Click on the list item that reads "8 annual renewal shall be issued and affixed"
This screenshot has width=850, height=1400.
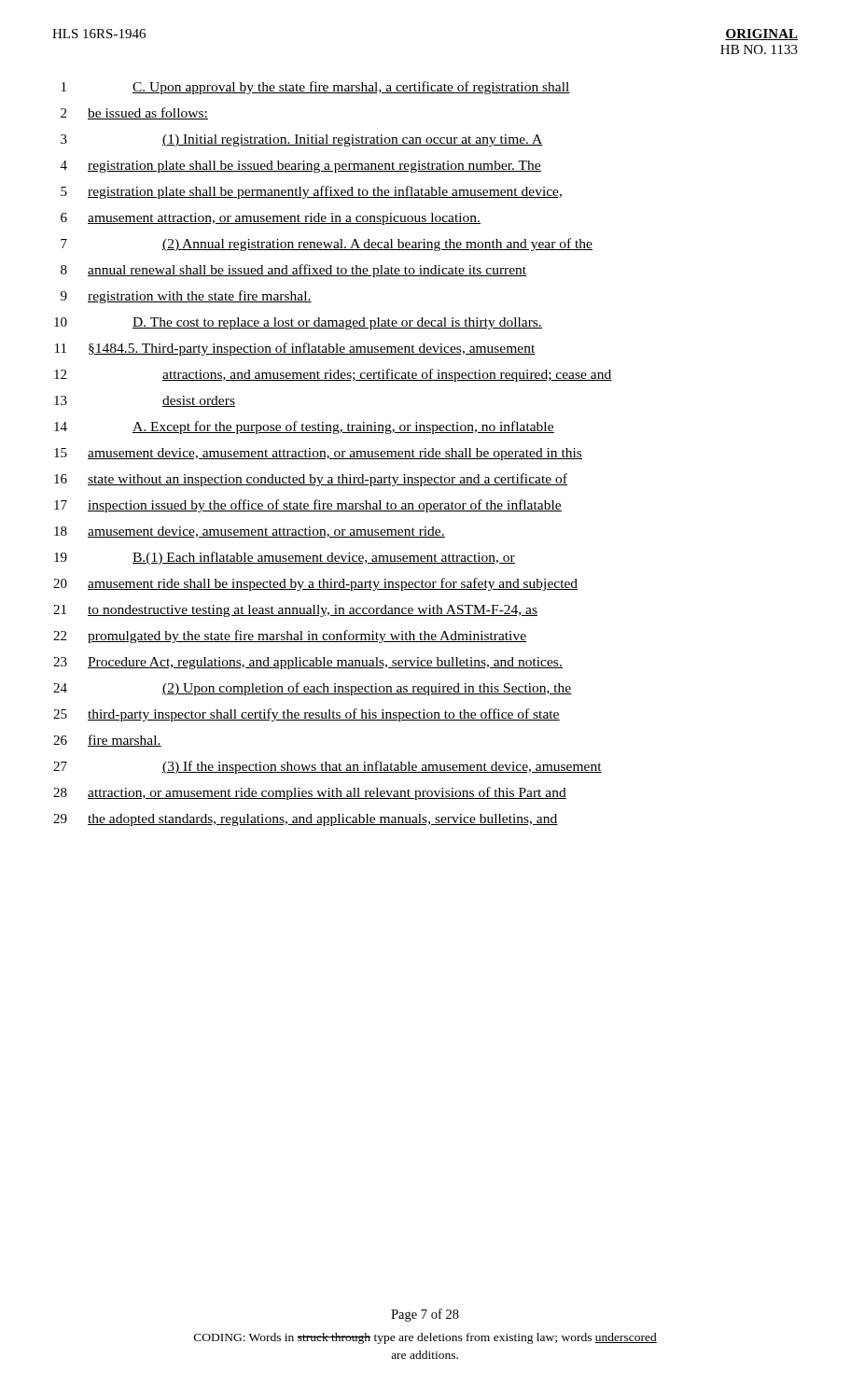(x=425, y=269)
